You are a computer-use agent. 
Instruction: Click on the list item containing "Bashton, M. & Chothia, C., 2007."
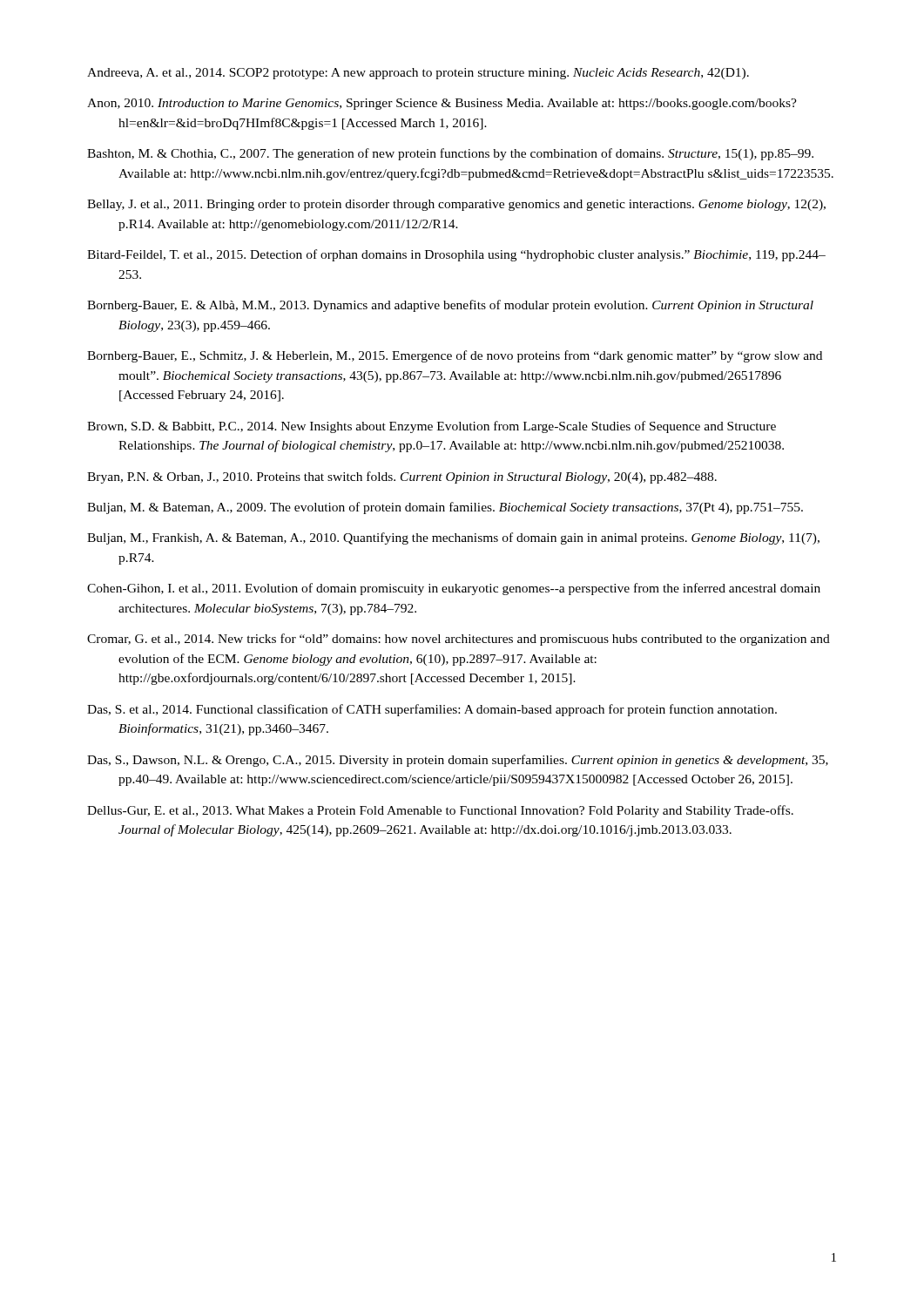[461, 163]
